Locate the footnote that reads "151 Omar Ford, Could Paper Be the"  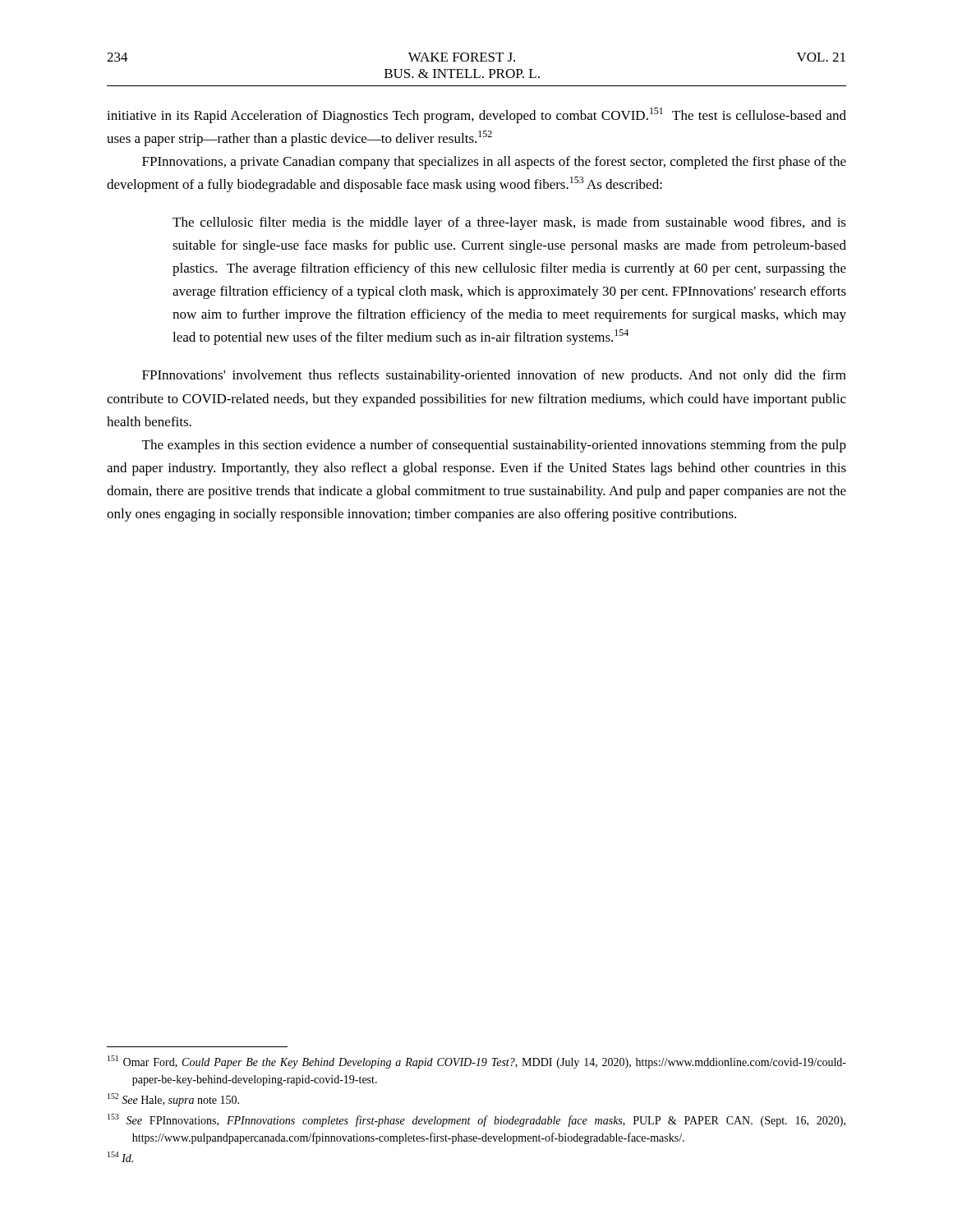476,1070
